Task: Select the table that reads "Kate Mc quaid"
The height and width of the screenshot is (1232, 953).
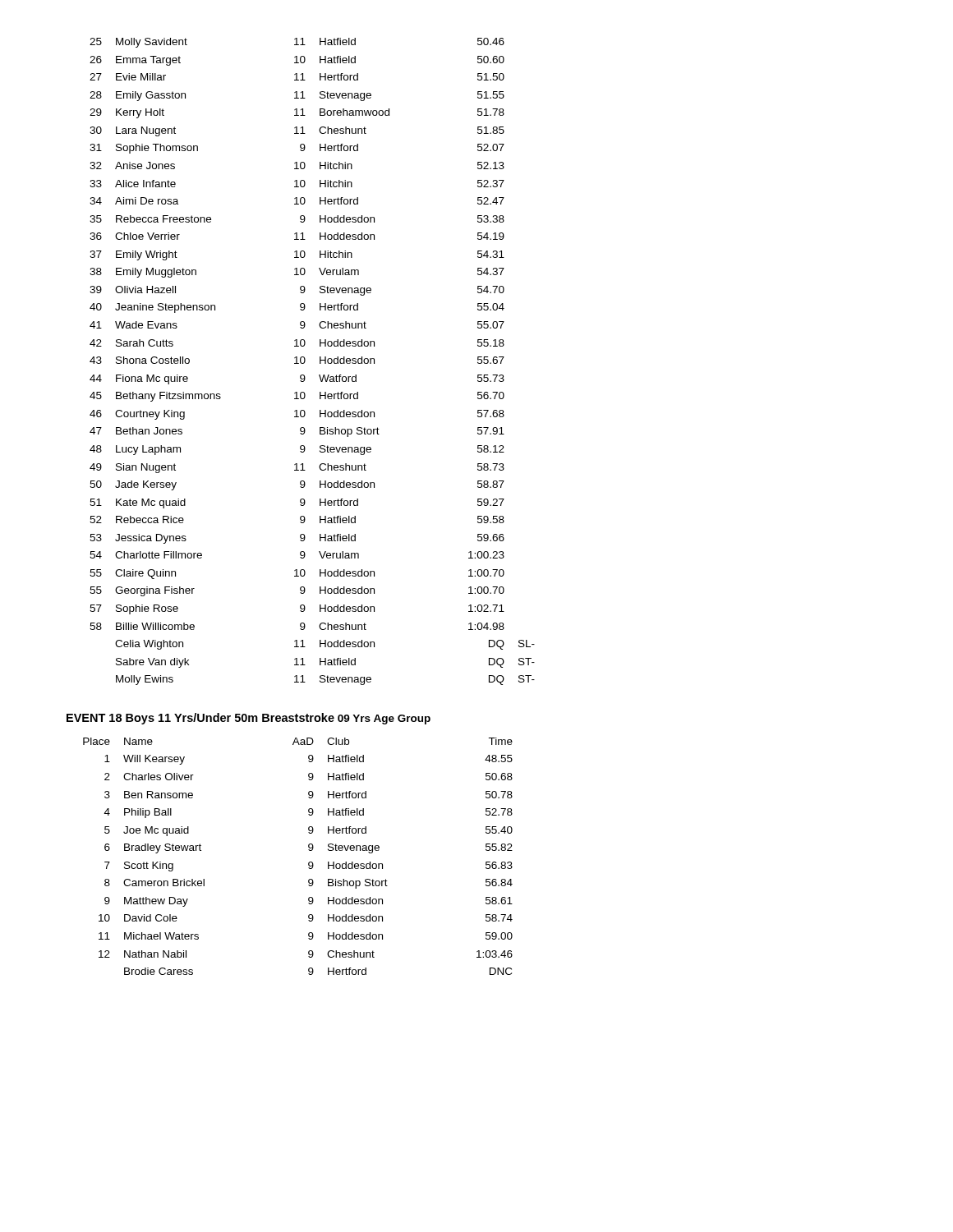Action: pyautogui.click(x=476, y=360)
